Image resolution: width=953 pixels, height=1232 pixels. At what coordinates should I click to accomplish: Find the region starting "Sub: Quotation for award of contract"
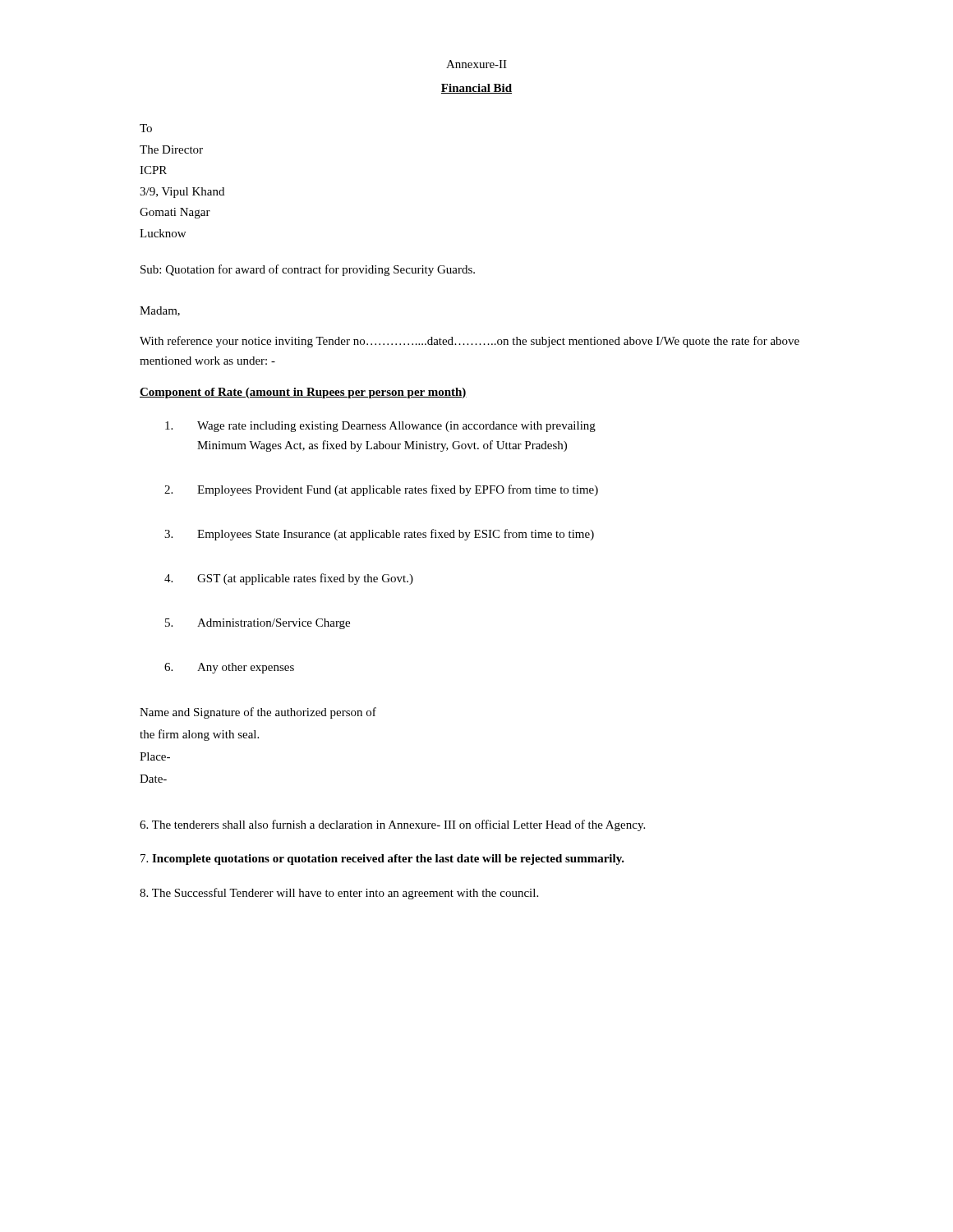(308, 269)
